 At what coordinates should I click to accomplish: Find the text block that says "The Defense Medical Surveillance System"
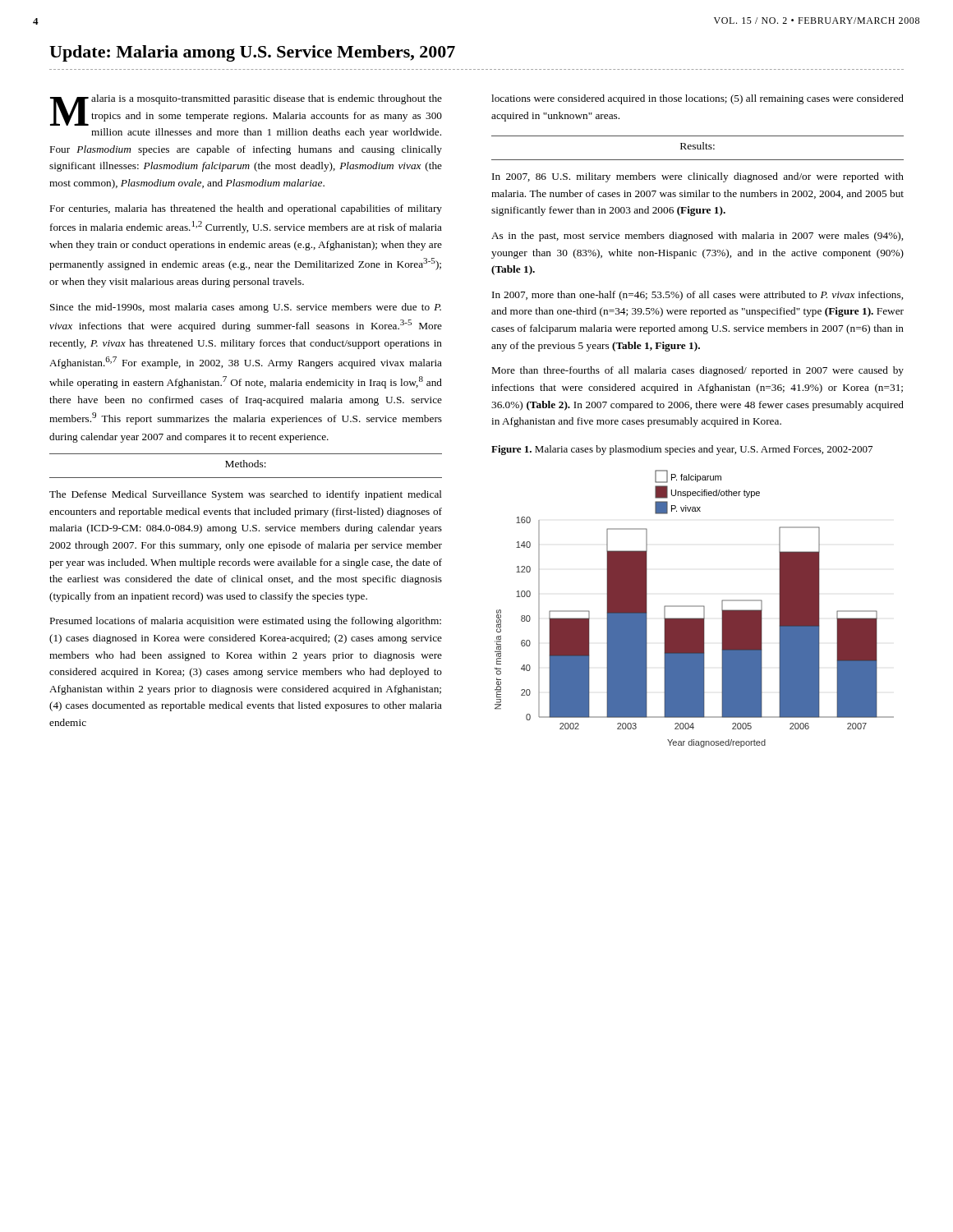(246, 545)
